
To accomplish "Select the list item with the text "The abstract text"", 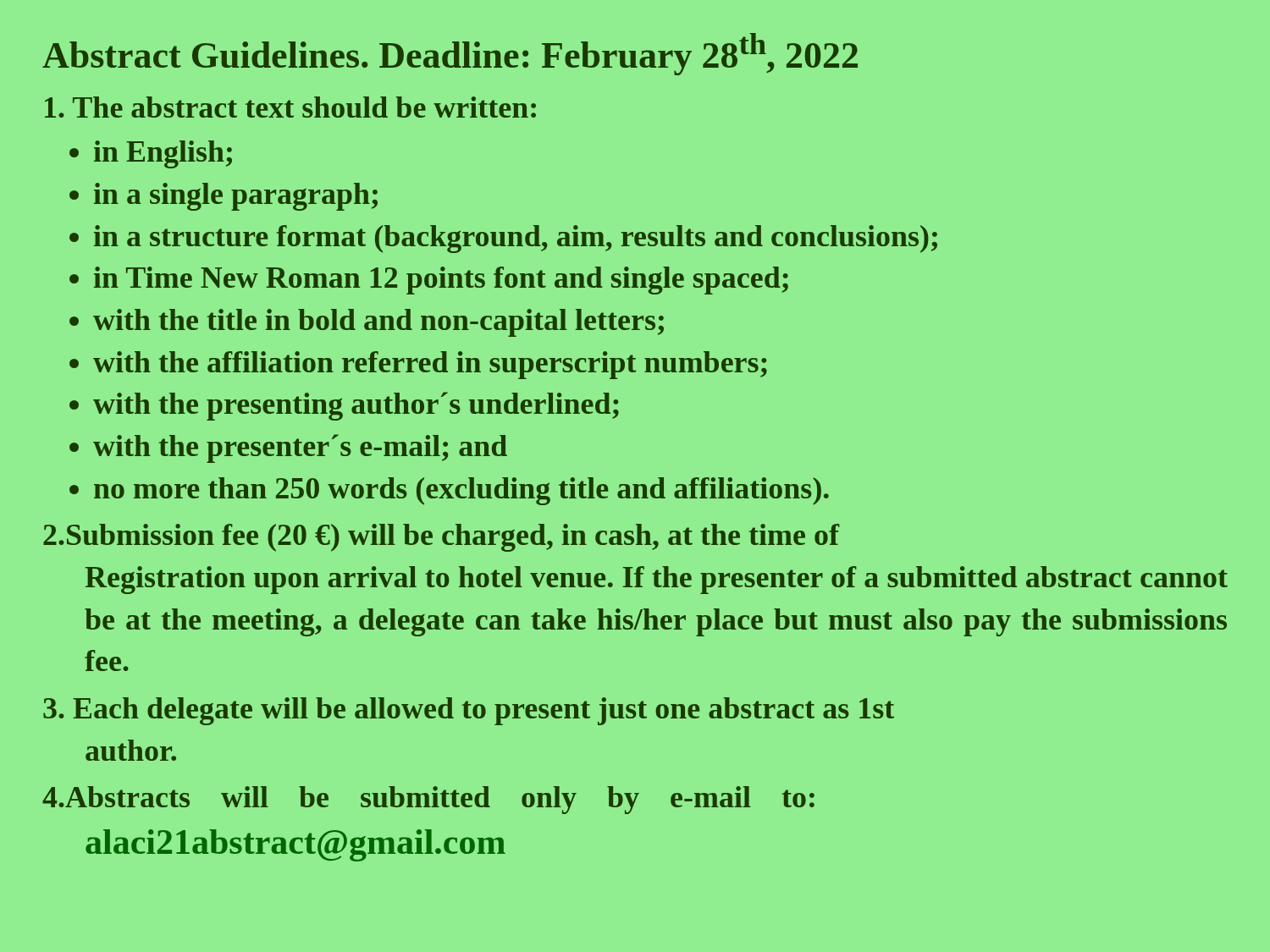I will pyautogui.click(x=291, y=108).
